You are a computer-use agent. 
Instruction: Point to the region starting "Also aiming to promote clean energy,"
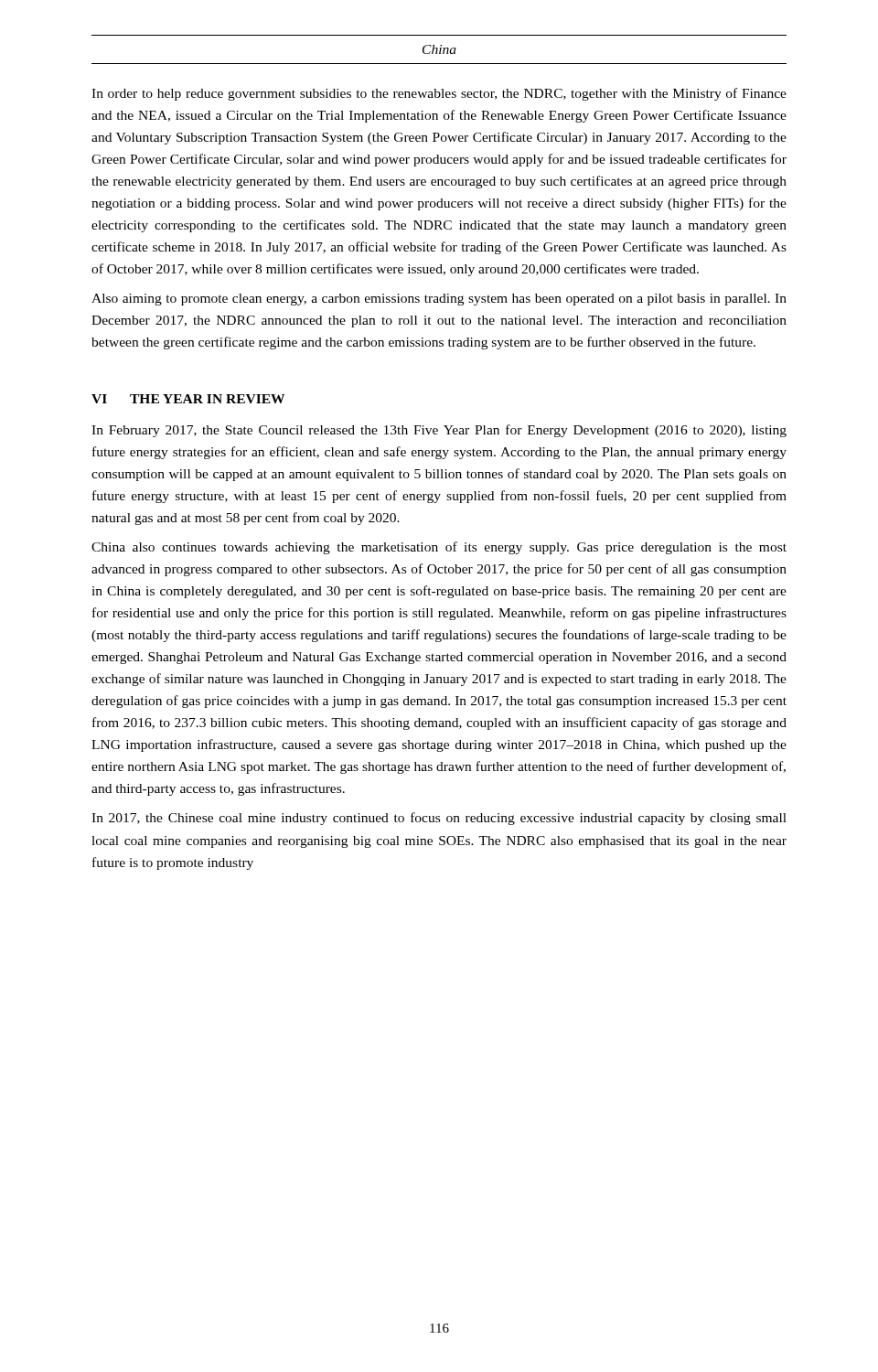(x=439, y=320)
